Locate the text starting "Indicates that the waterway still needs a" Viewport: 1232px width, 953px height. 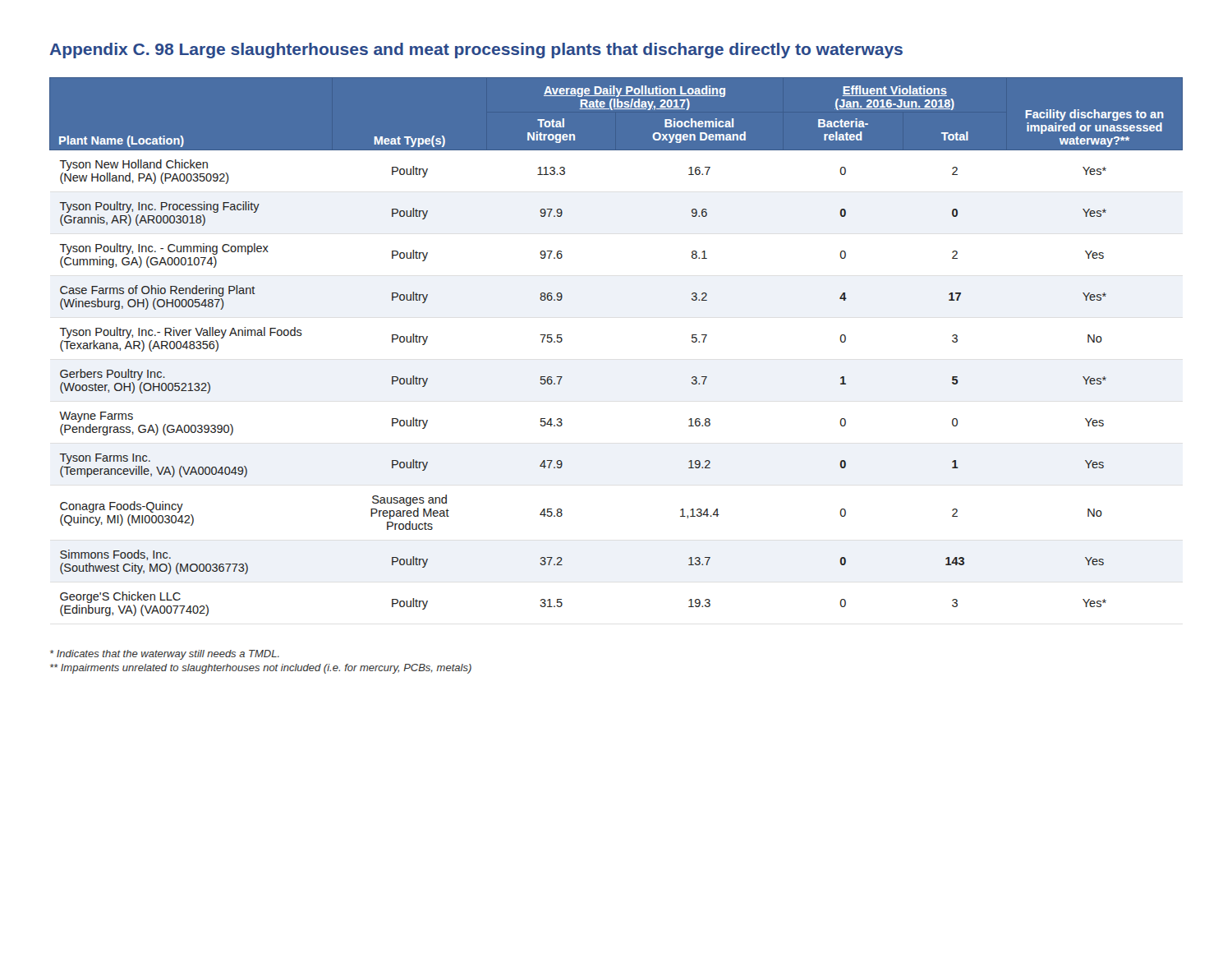pyautogui.click(x=165, y=655)
